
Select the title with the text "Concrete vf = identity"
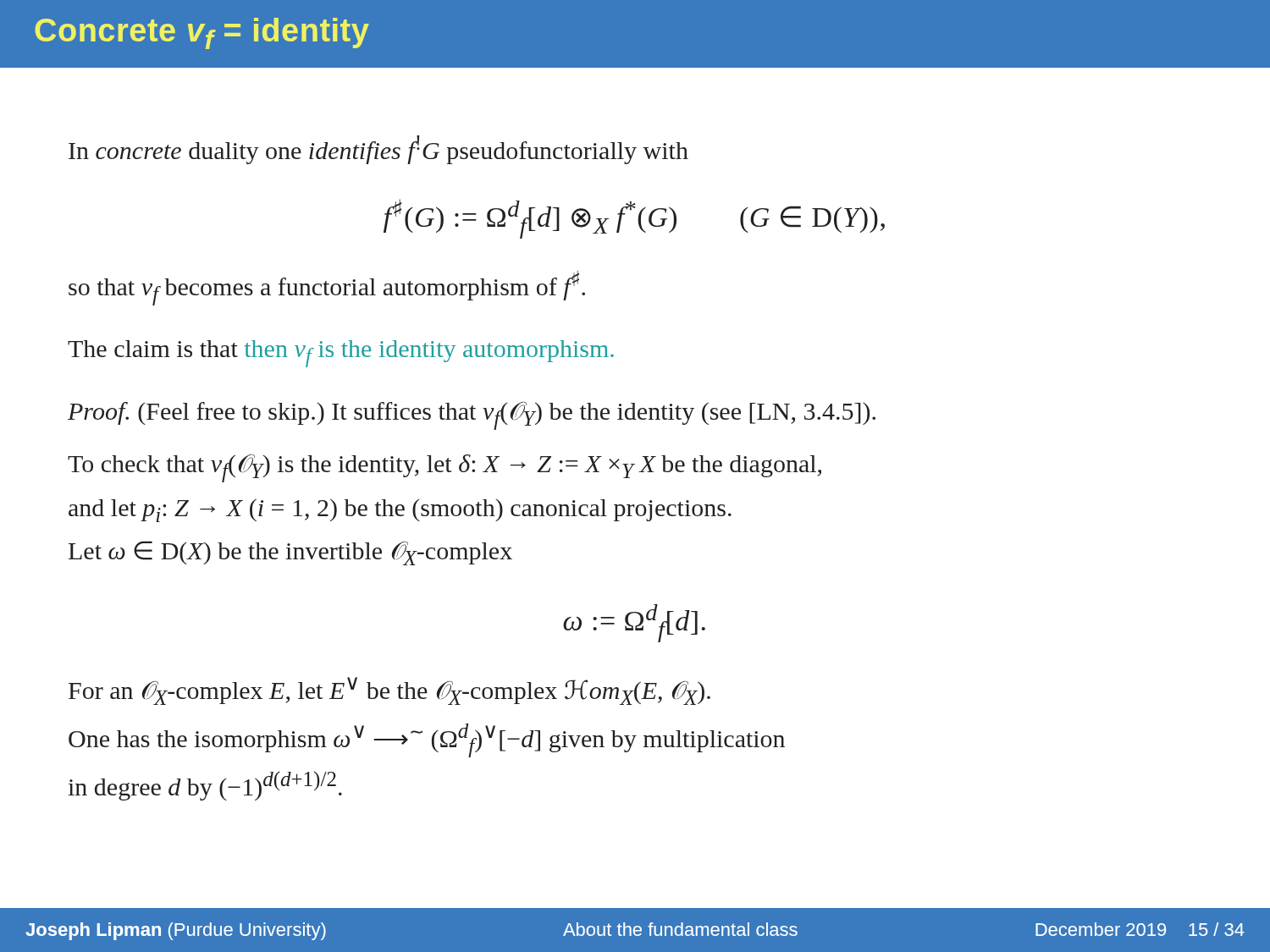(202, 33)
